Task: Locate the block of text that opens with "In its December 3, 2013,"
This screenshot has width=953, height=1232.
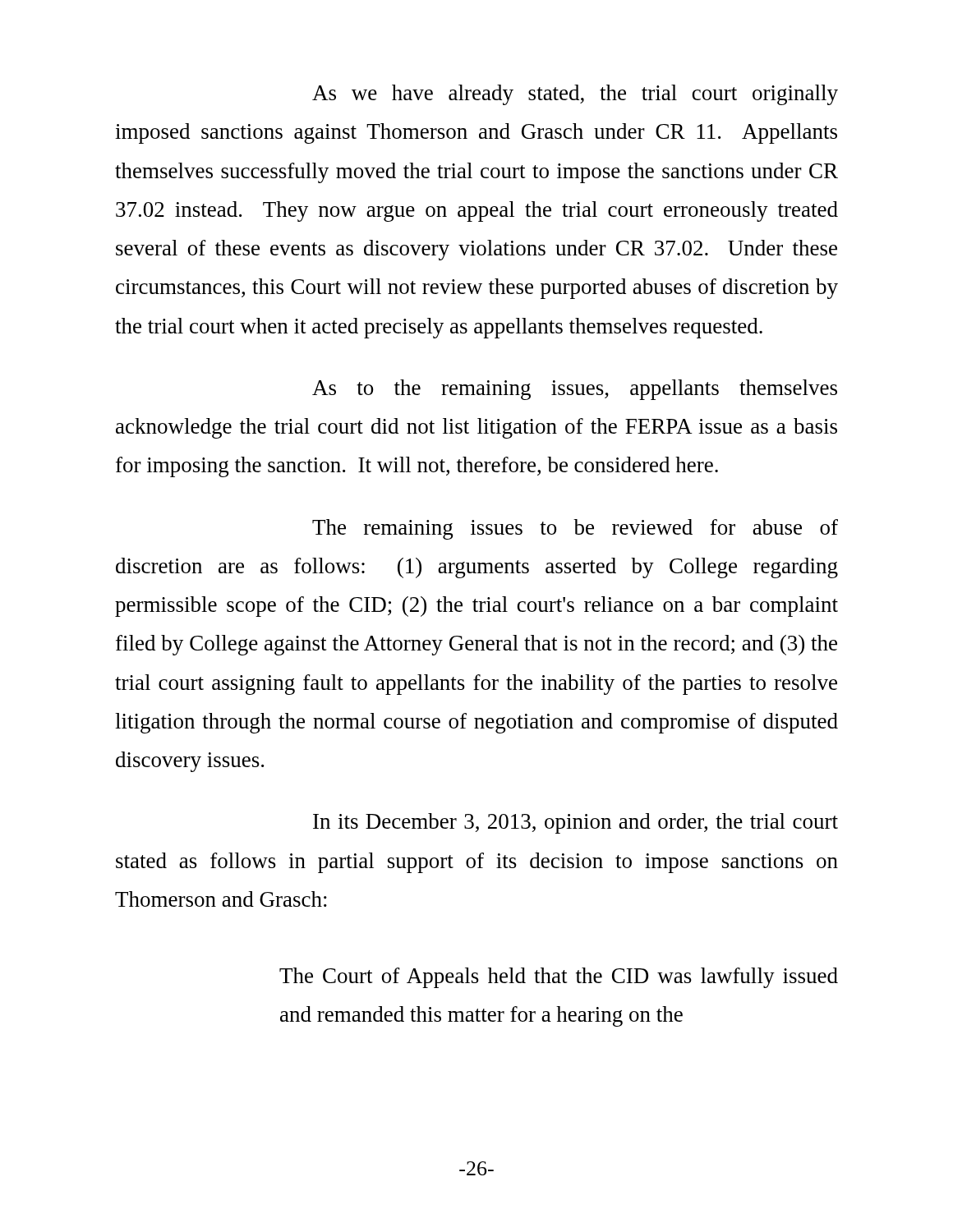Action: coord(476,861)
